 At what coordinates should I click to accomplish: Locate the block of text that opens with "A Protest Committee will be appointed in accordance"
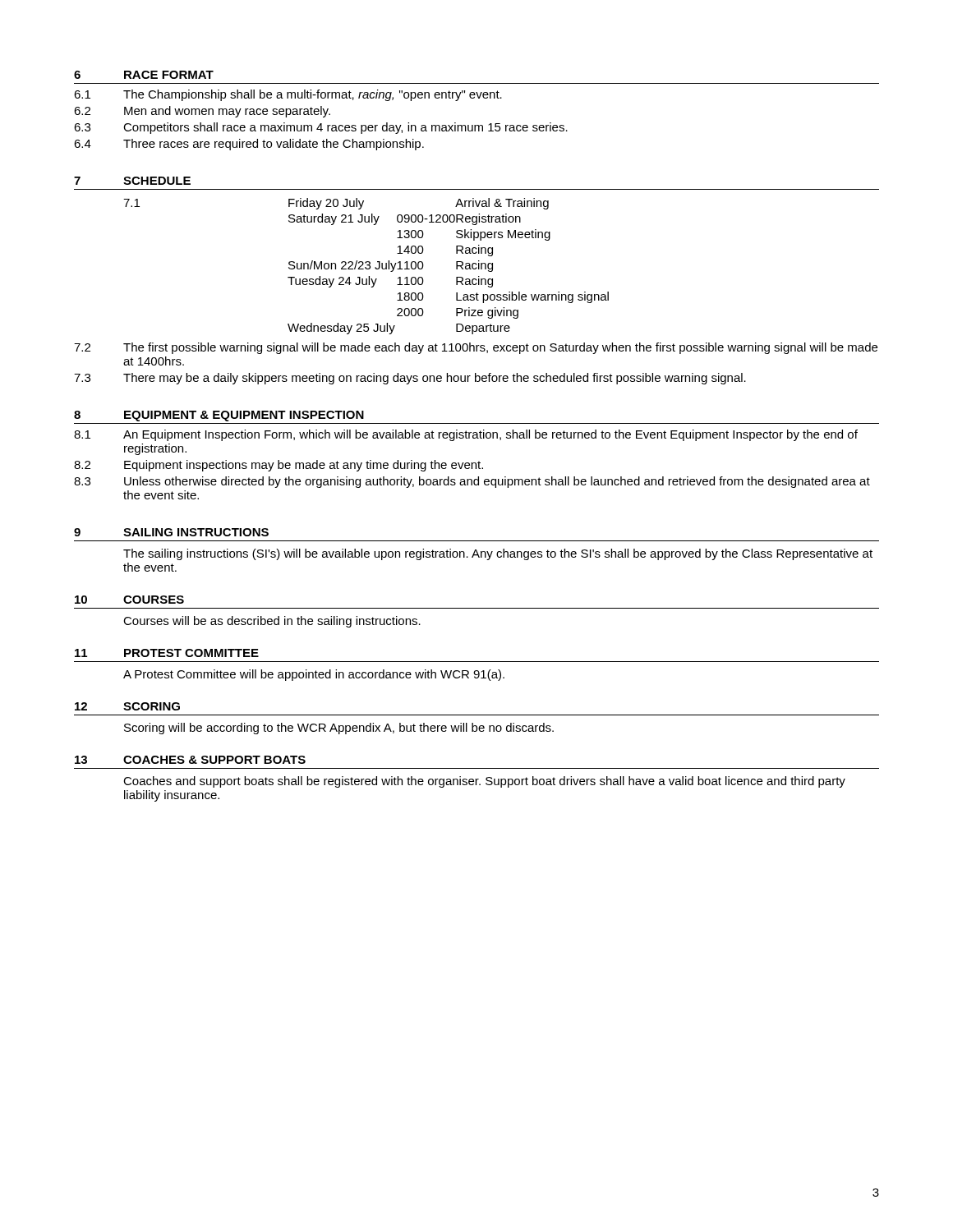[x=314, y=674]
